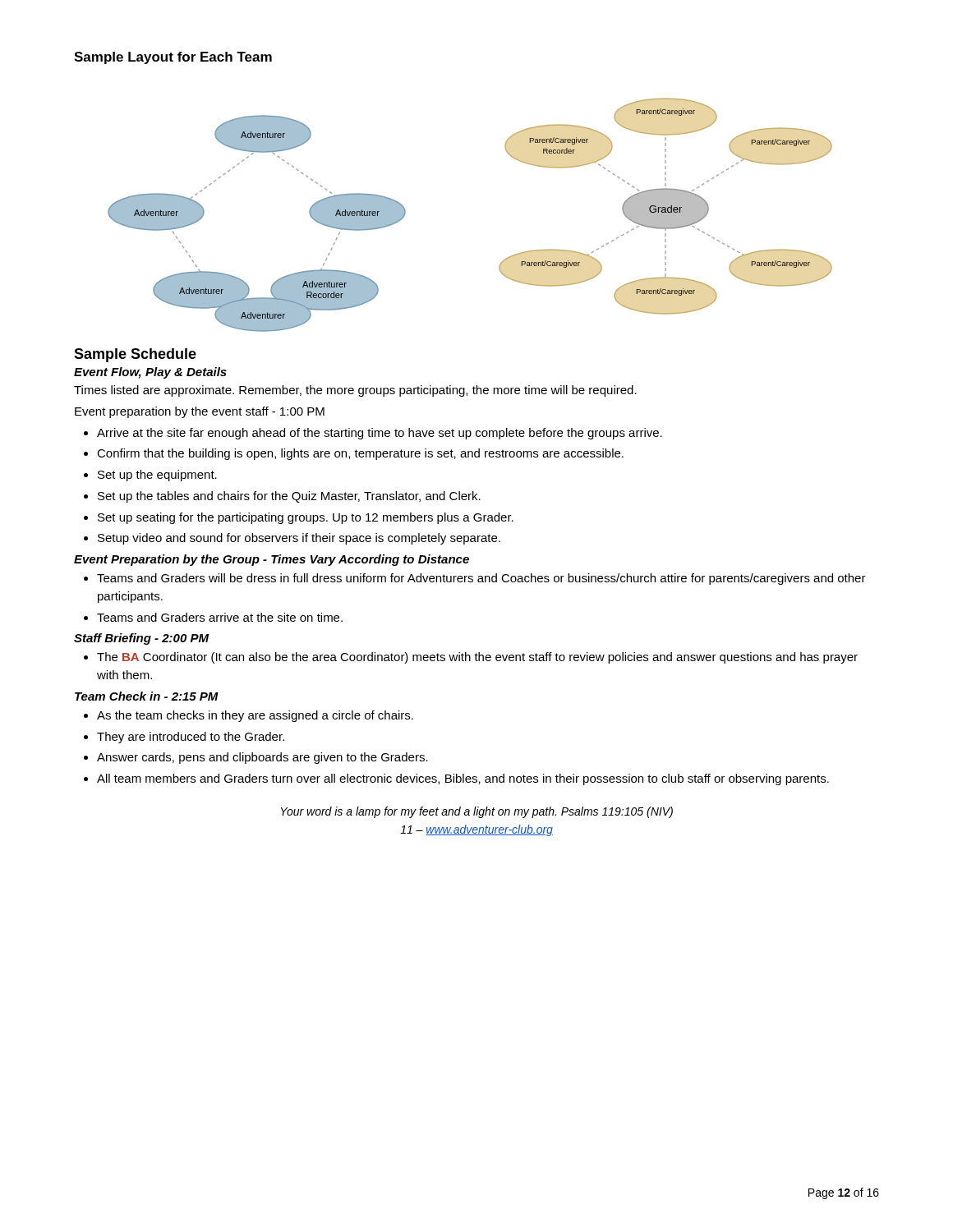The width and height of the screenshot is (953, 1232).
Task: Find the block on this page that starts "Set up seating for"
Action: [x=306, y=517]
